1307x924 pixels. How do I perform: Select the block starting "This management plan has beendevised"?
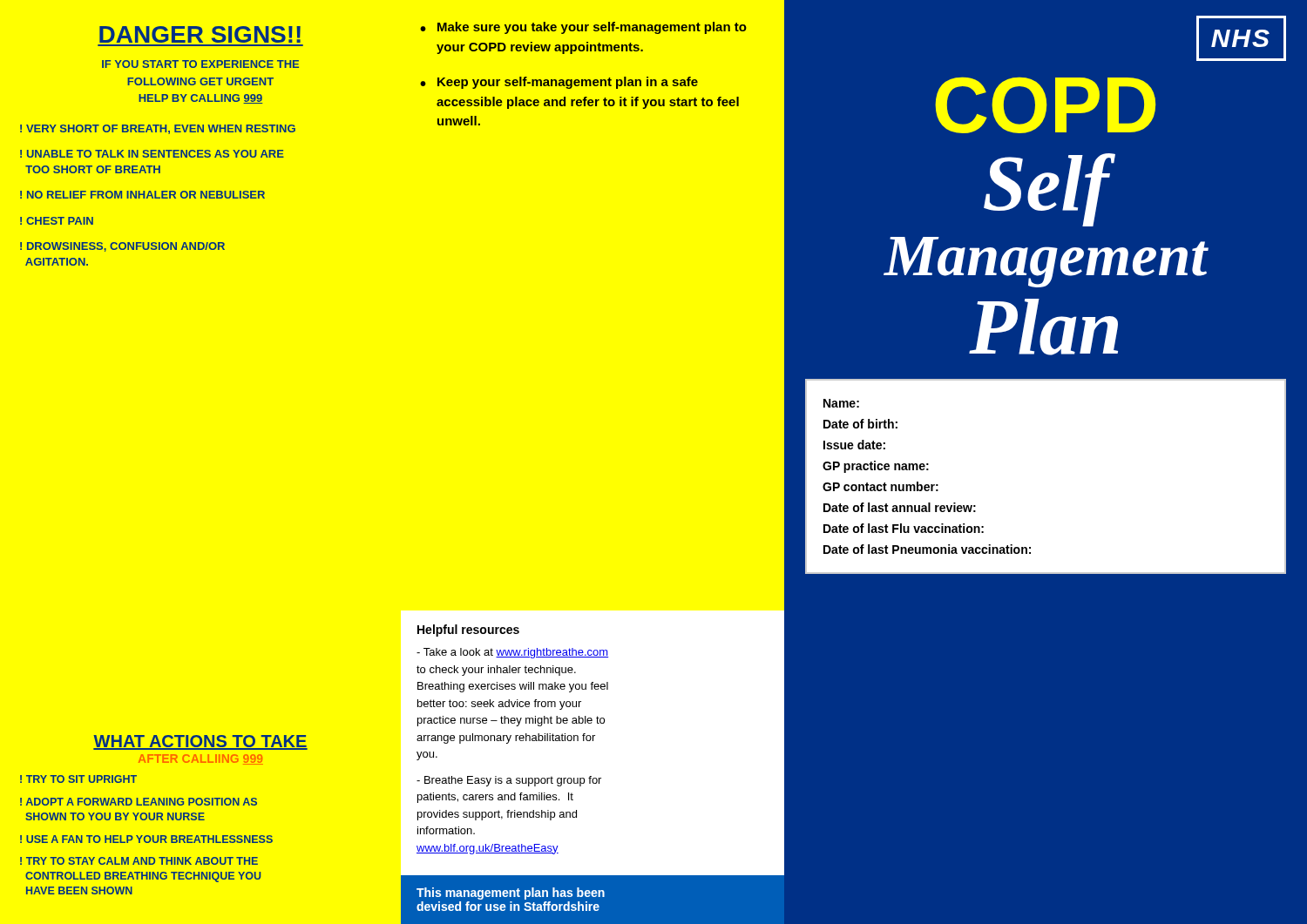click(511, 900)
